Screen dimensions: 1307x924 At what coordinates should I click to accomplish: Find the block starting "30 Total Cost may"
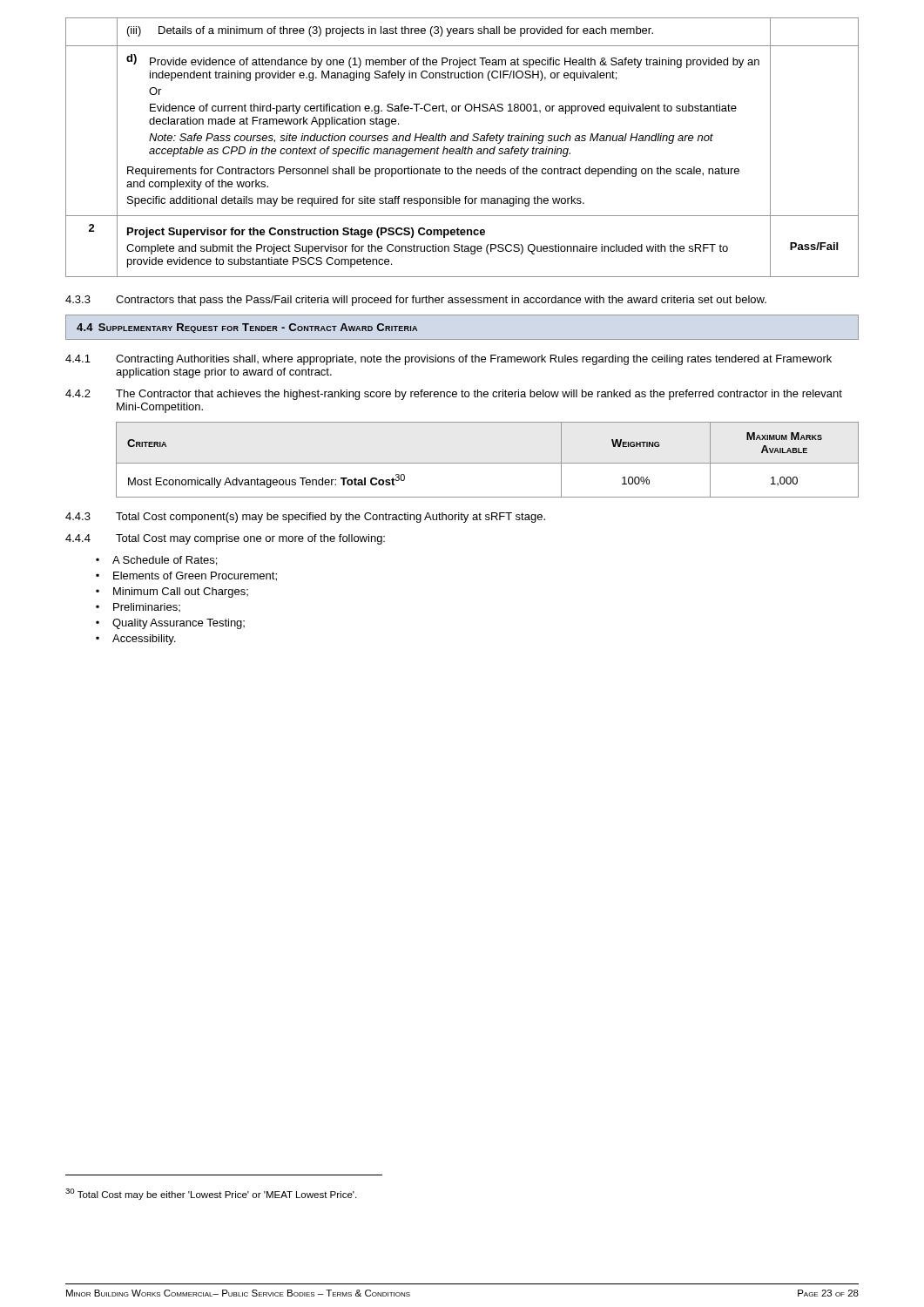[x=211, y=1194]
